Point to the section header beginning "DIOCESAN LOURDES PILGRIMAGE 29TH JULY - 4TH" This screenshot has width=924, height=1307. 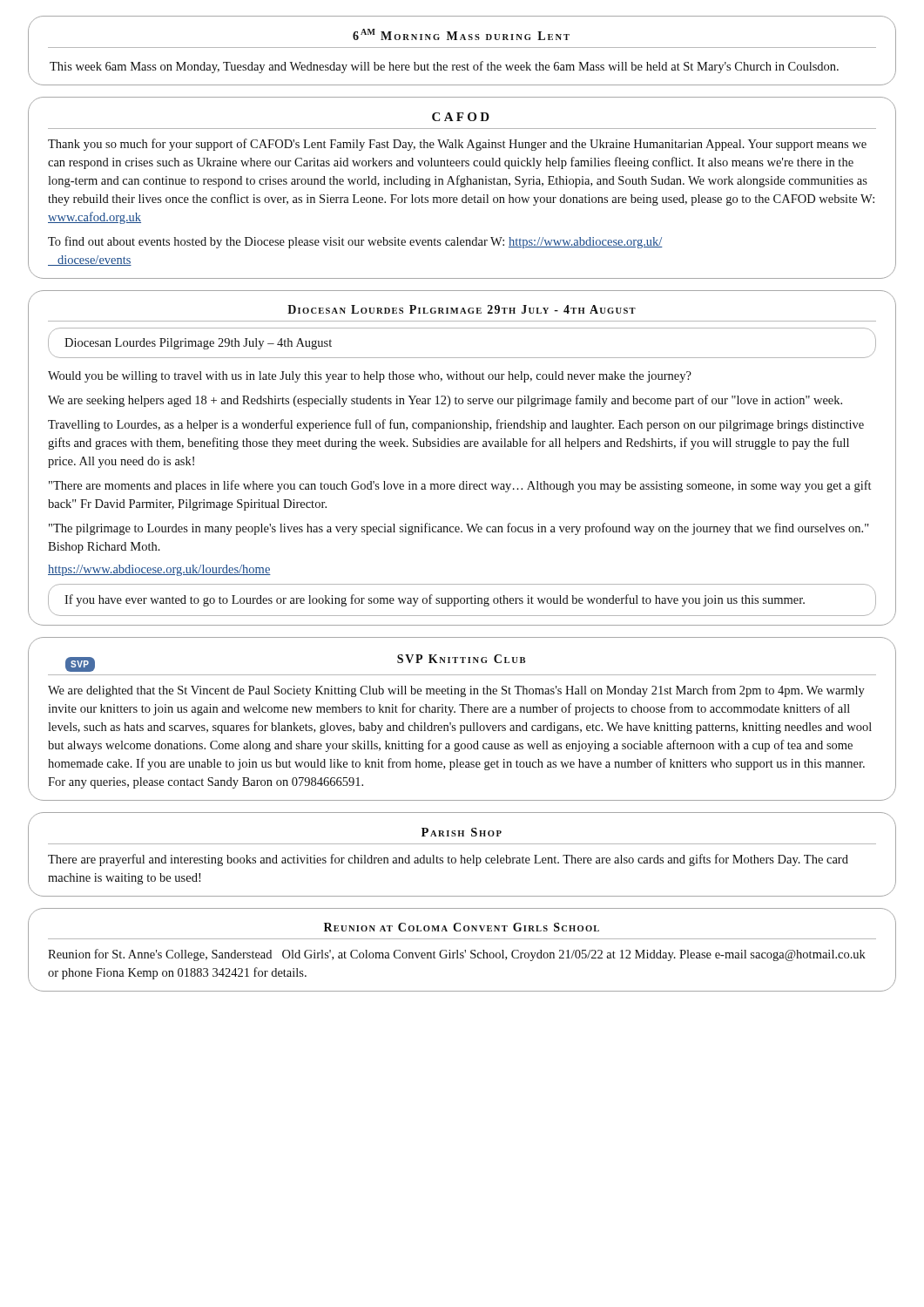[462, 310]
